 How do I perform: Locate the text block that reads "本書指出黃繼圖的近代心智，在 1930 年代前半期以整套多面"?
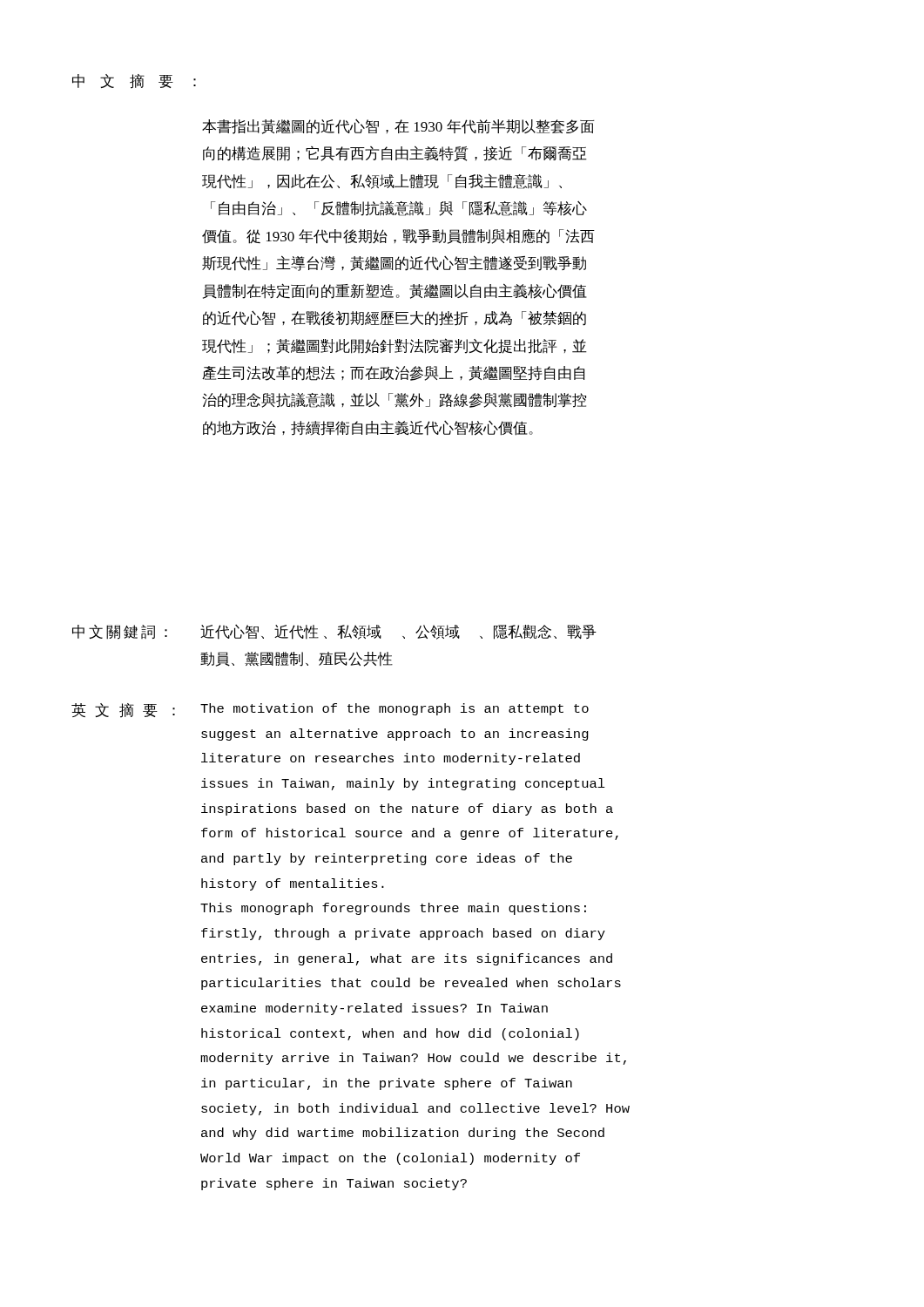point(398,277)
